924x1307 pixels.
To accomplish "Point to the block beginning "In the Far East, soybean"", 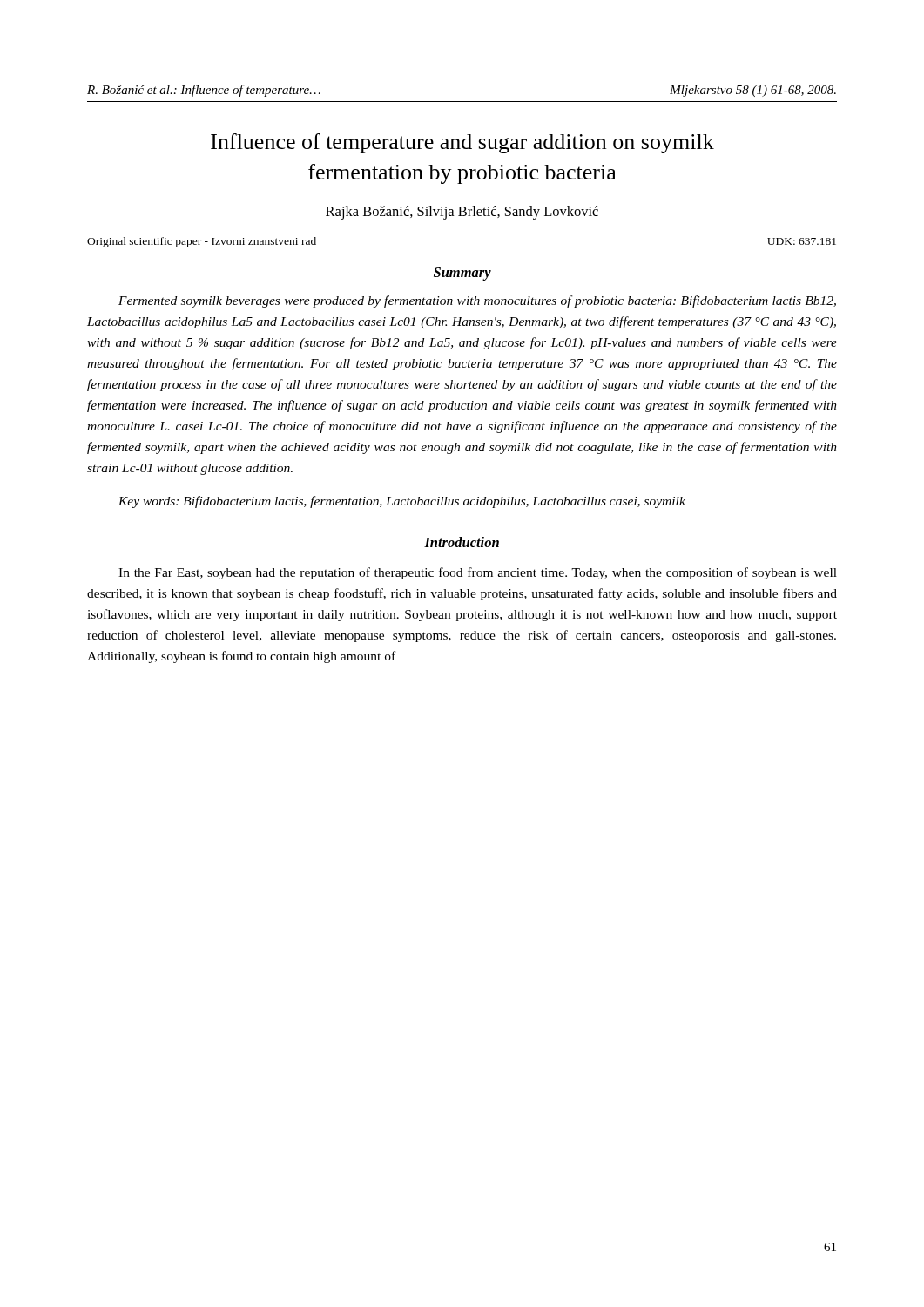I will (462, 614).
